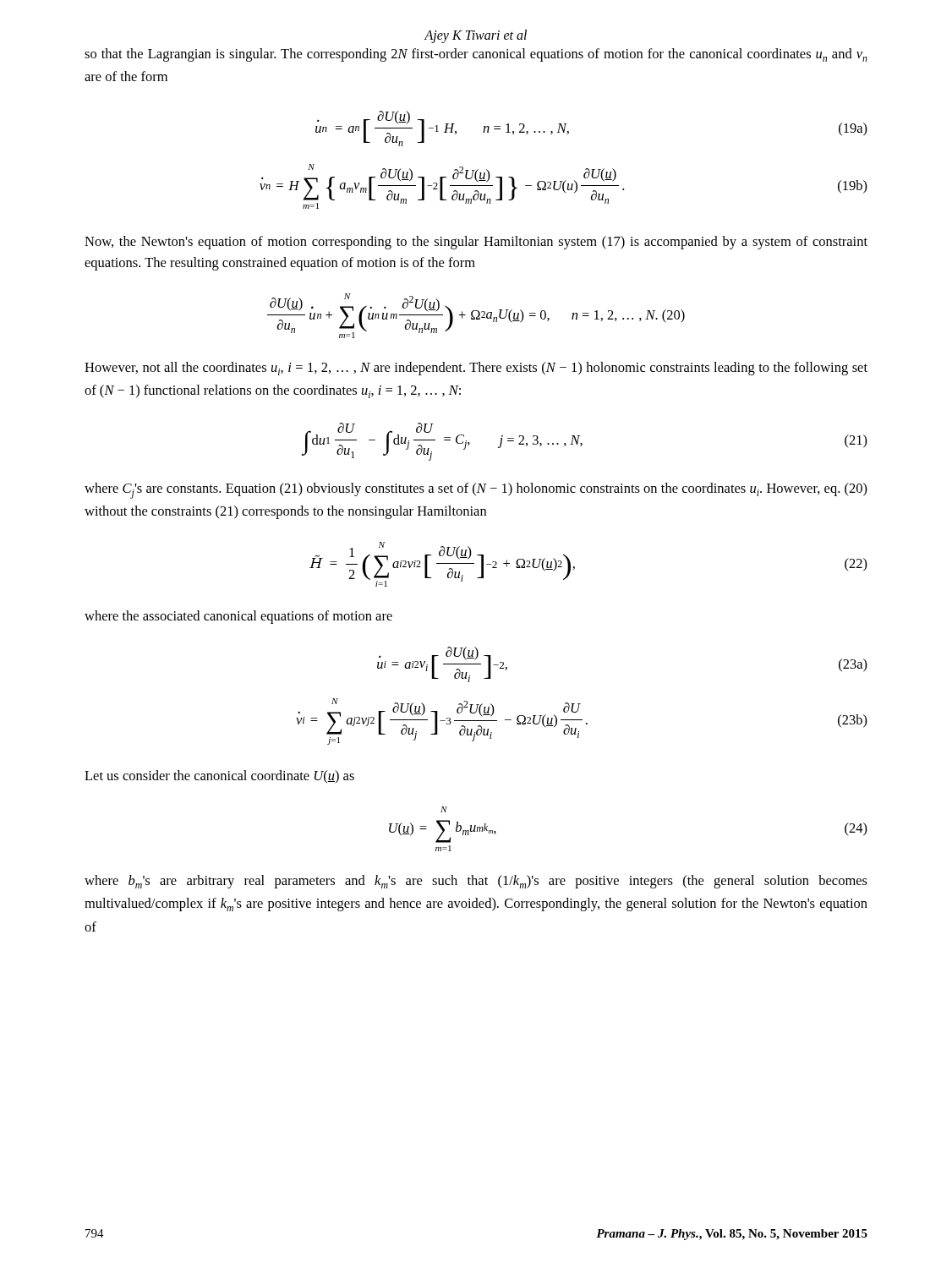Click on the region starting "∂U(u) ∂un un"
Screen dimensions: 1268x952
476,316
